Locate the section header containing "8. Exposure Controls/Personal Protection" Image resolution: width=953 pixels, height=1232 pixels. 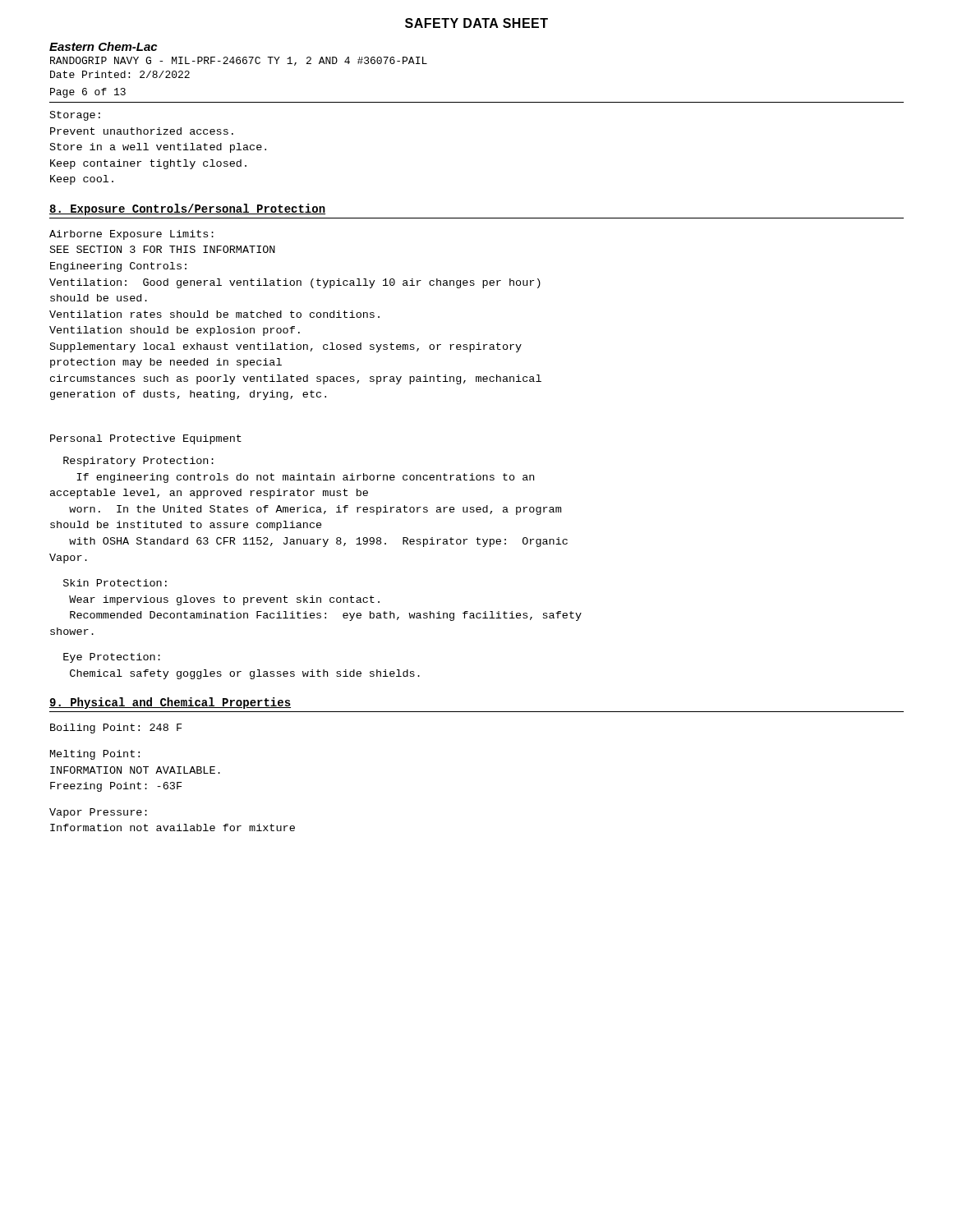(187, 209)
